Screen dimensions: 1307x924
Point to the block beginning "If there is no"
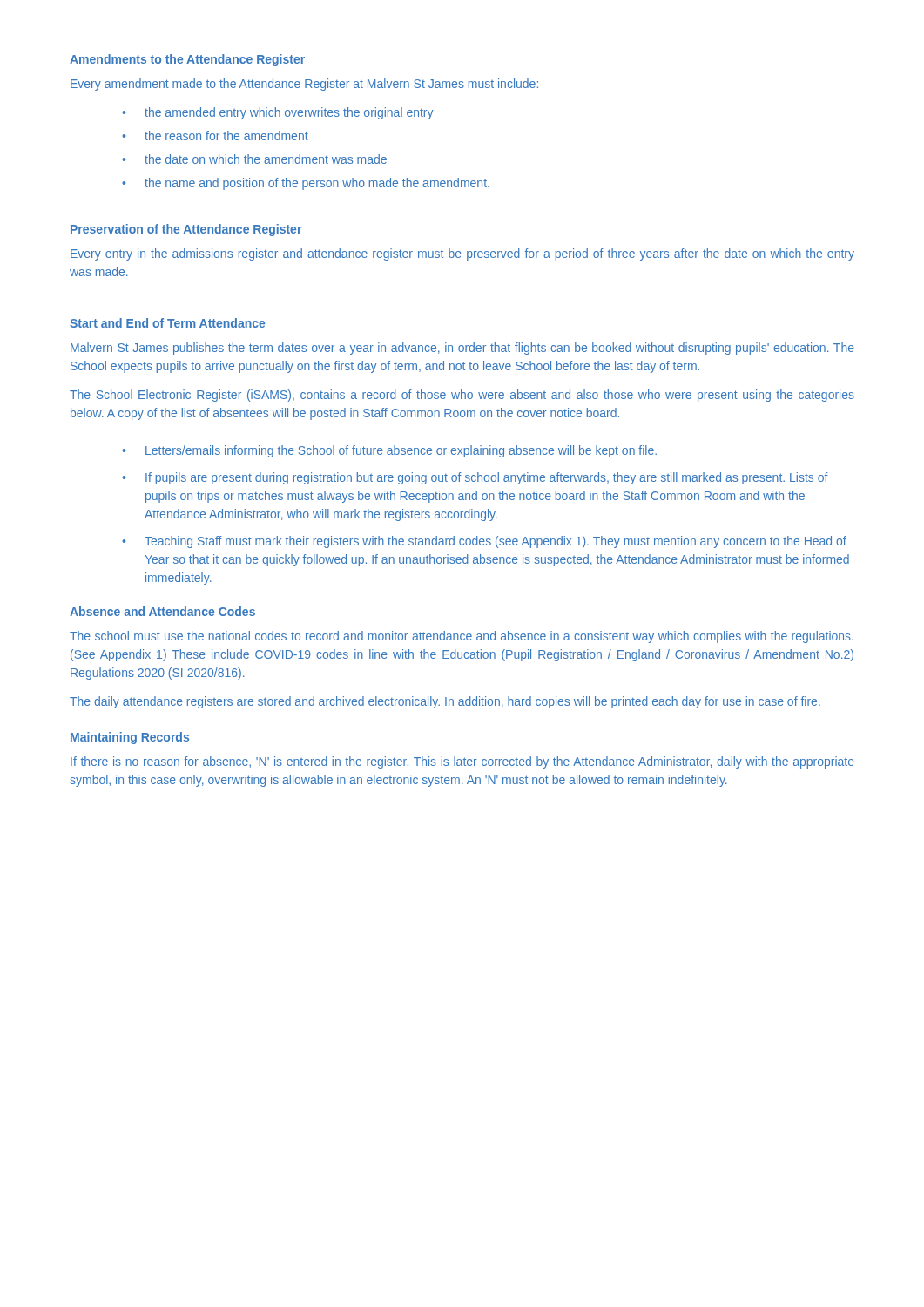point(462,771)
